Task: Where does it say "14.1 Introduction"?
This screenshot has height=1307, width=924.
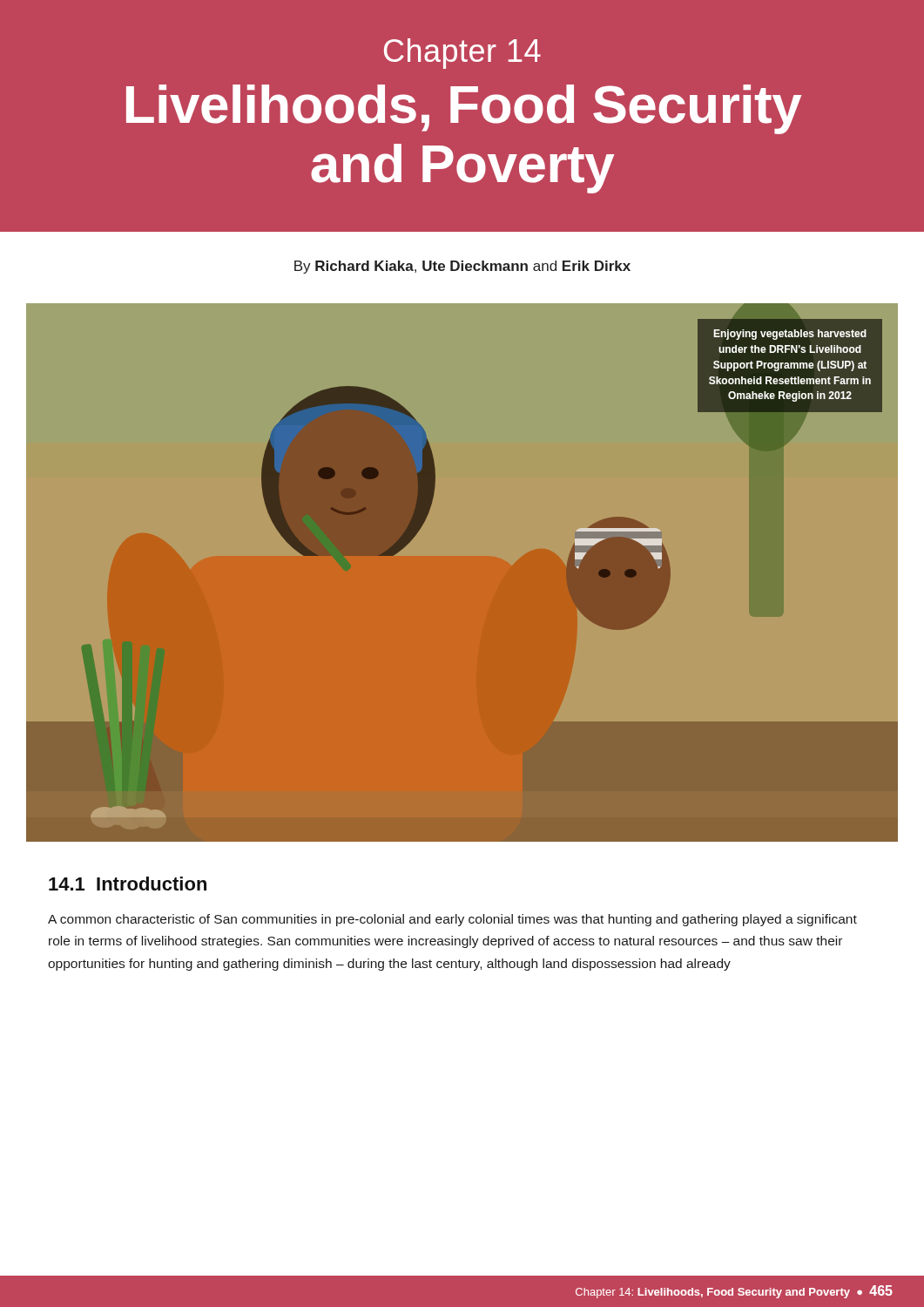Action: coord(128,884)
